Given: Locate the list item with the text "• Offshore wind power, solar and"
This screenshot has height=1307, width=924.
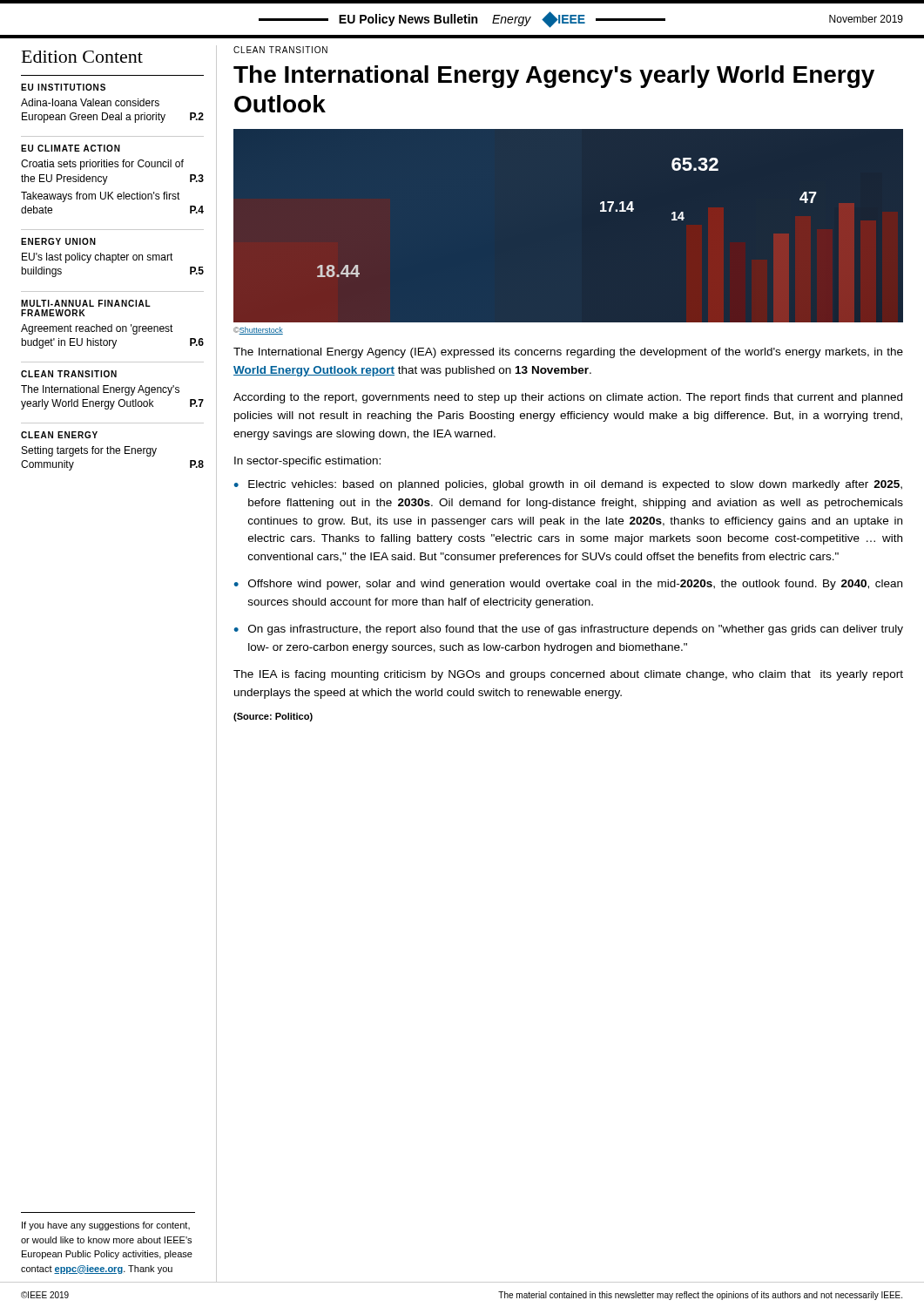Looking at the screenshot, I should pos(568,594).
